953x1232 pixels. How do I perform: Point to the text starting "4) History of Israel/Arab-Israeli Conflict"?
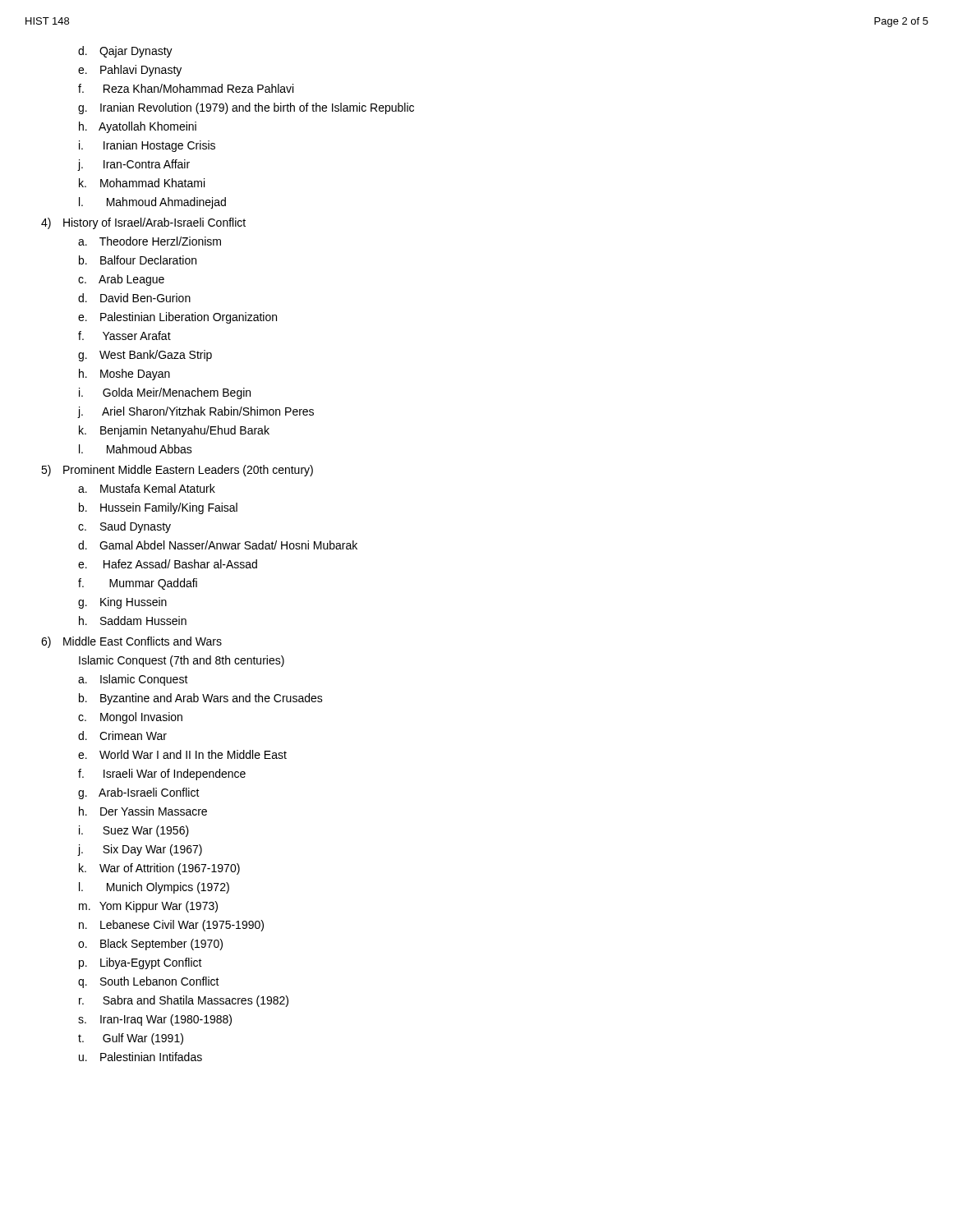[143, 223]
